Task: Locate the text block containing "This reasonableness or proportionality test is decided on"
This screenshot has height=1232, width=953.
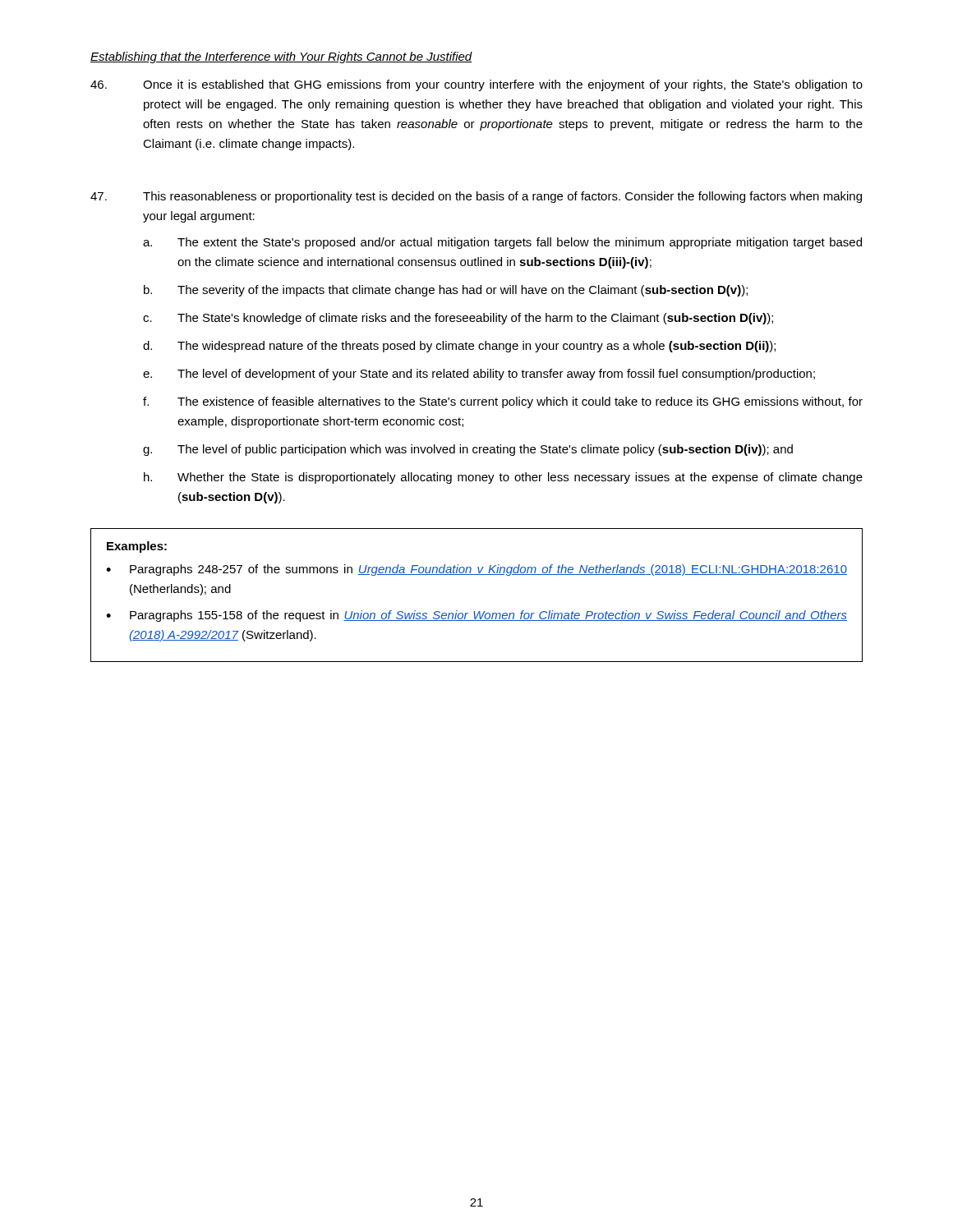Action: click(x=476, y=206)
